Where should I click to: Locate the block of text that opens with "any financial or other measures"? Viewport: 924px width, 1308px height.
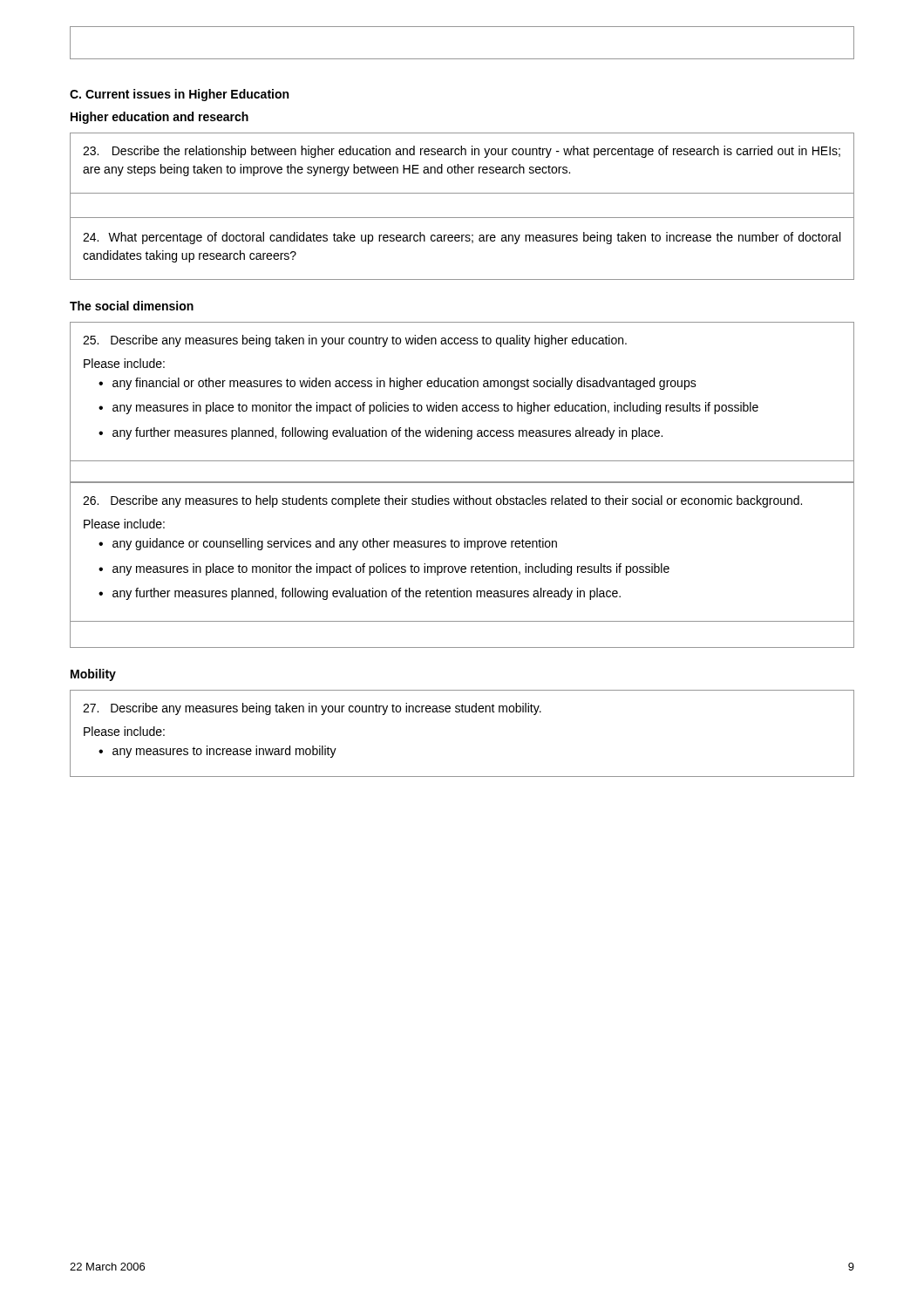[x=477, y=383]
